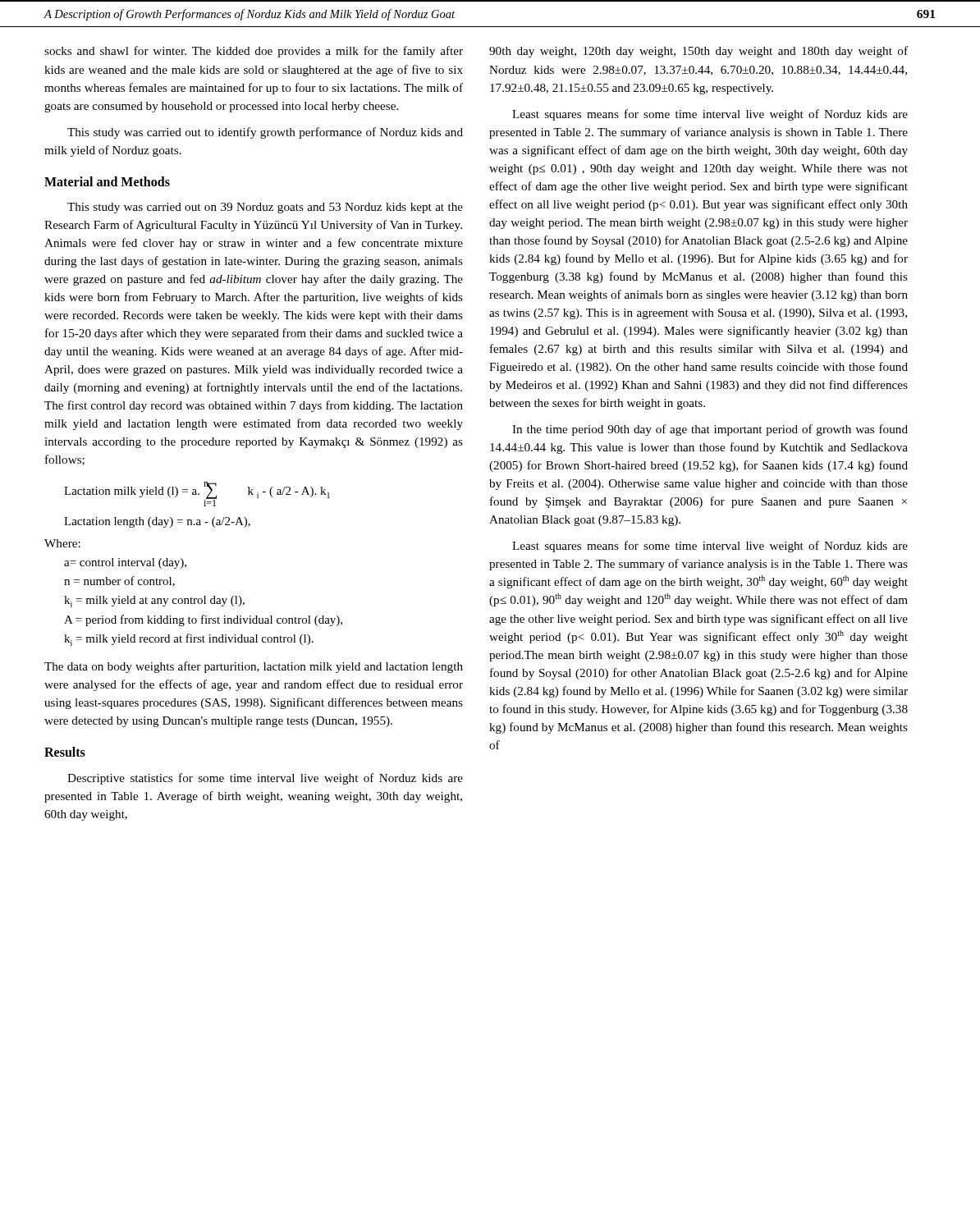Click on the block starting "90th day weight,"

(698, 398)
